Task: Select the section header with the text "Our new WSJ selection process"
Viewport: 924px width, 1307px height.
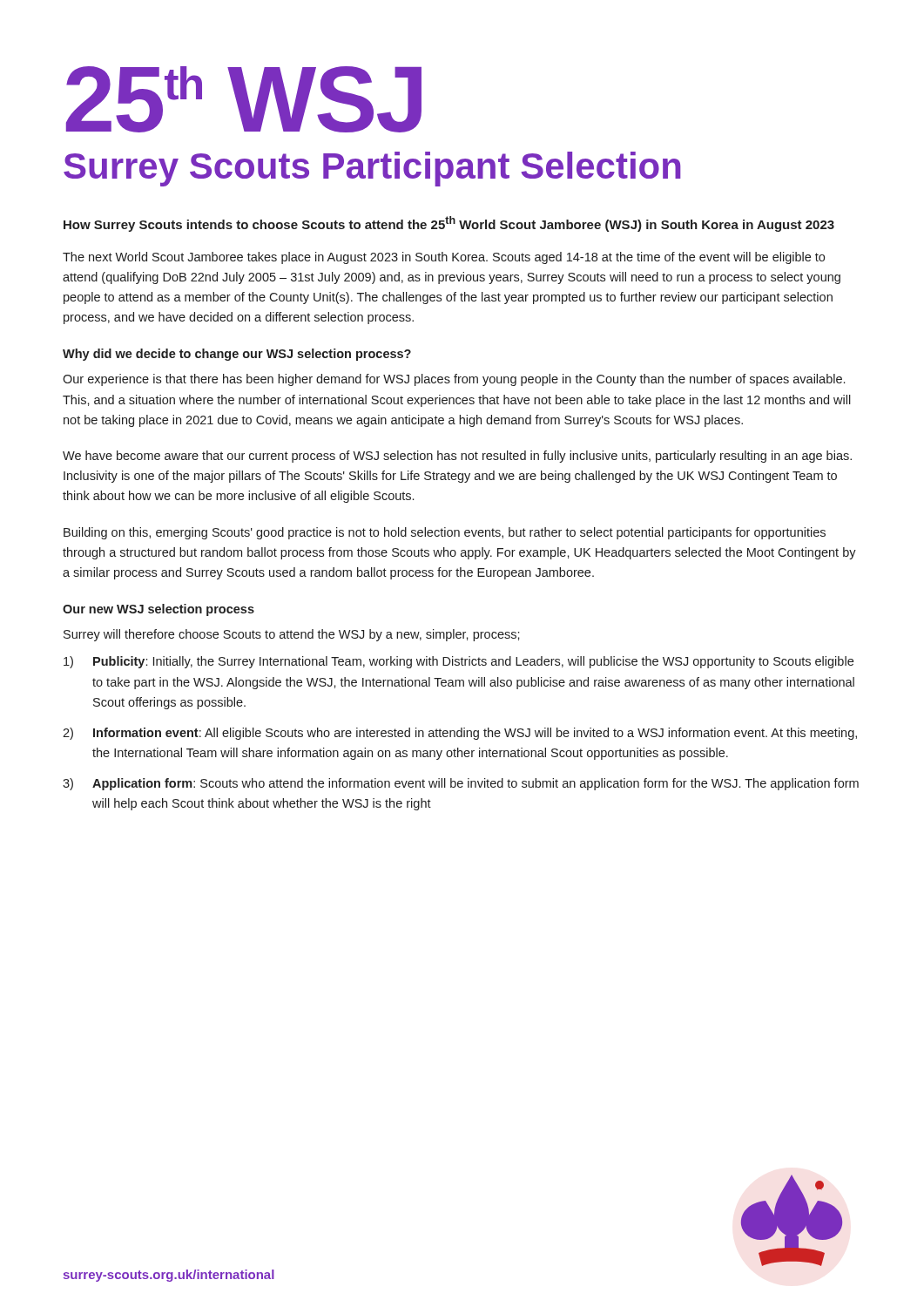Action: point(159,609)
